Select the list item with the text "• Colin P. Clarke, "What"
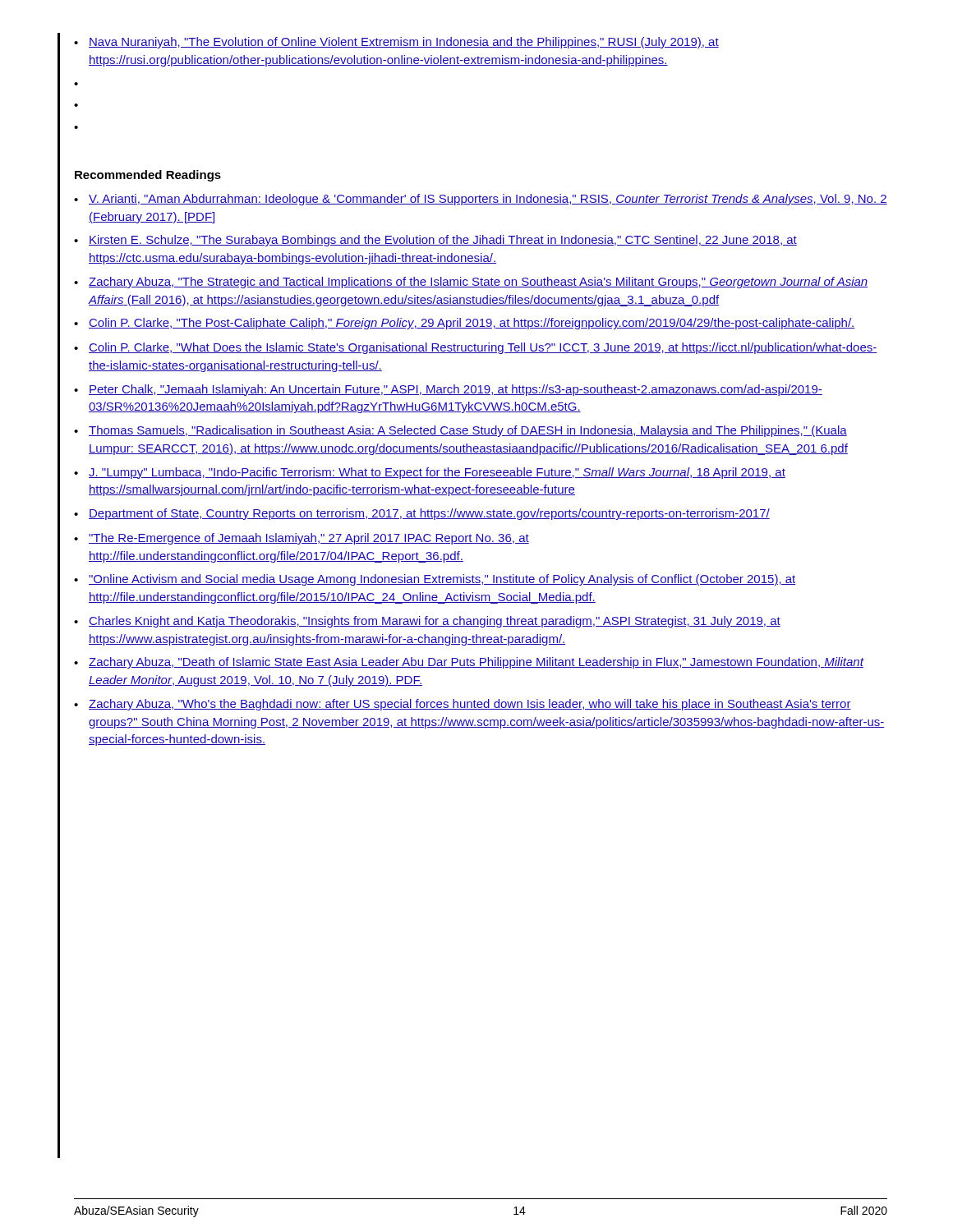The width and height of the screenshot is (953, 1232). click(481, 356)
